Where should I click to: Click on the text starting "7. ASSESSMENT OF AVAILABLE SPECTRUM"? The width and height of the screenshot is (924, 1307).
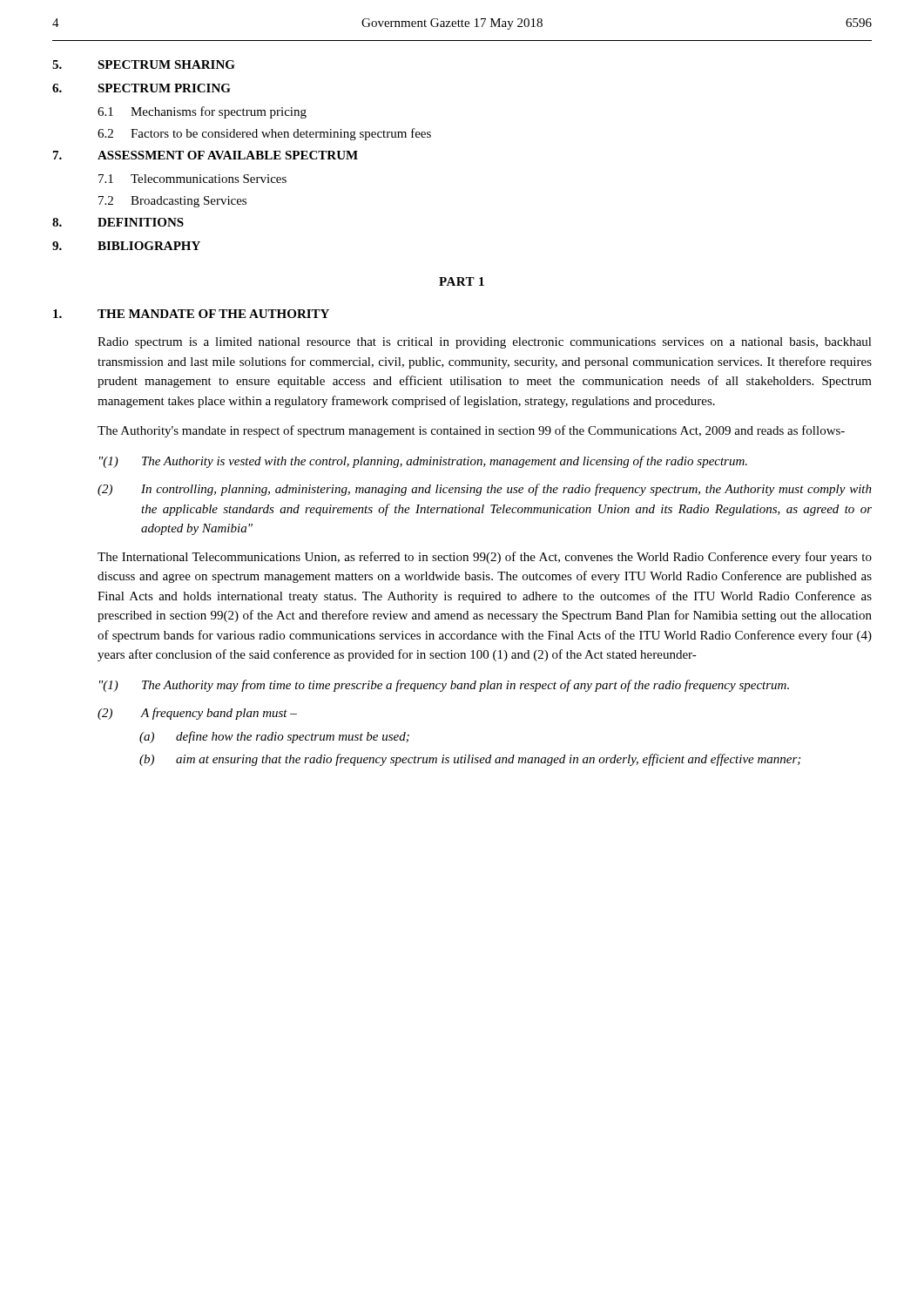tap(206, 155)
